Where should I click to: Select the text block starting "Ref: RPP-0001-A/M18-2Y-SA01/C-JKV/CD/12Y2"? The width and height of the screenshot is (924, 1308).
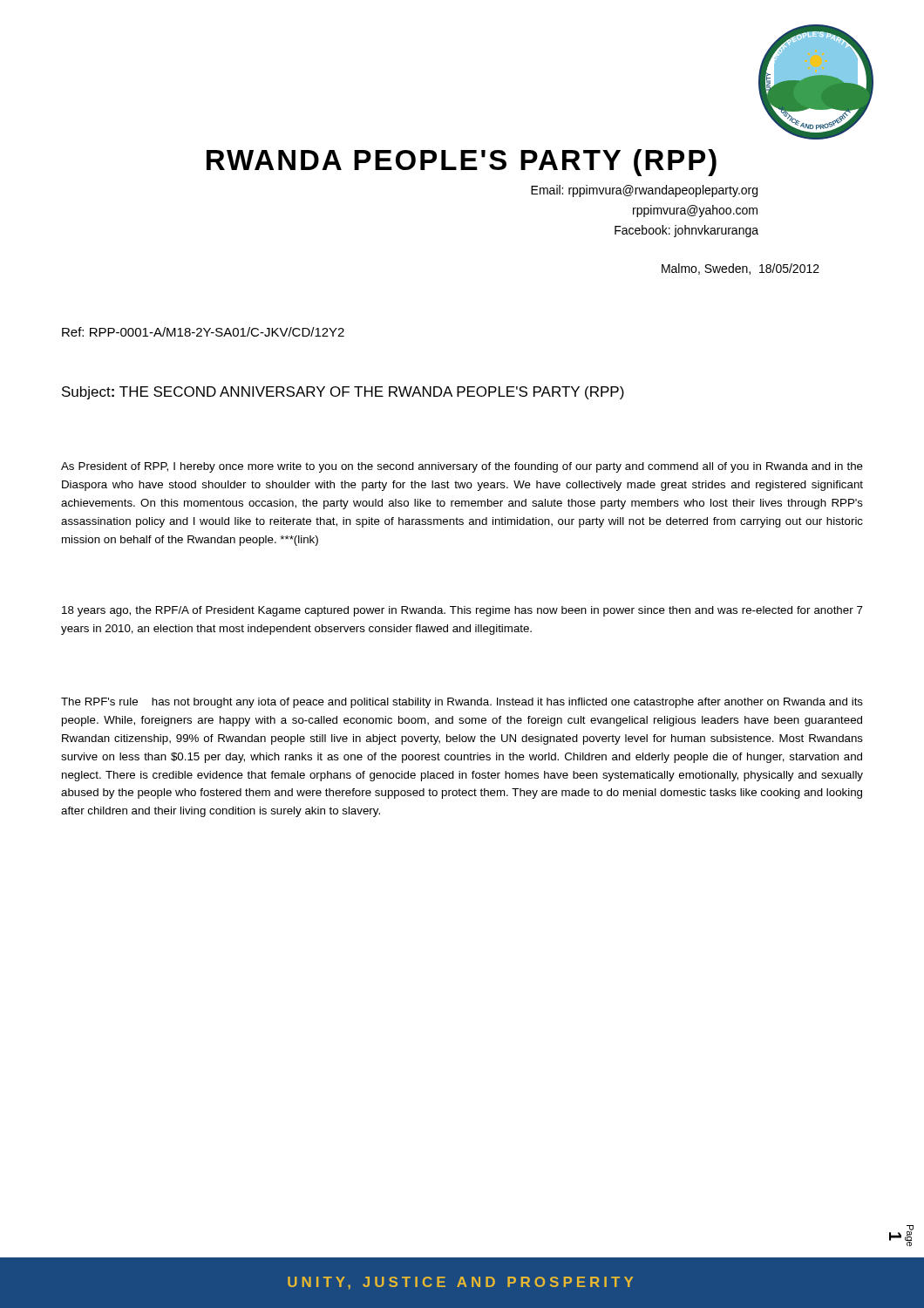[x=203, y=332]
